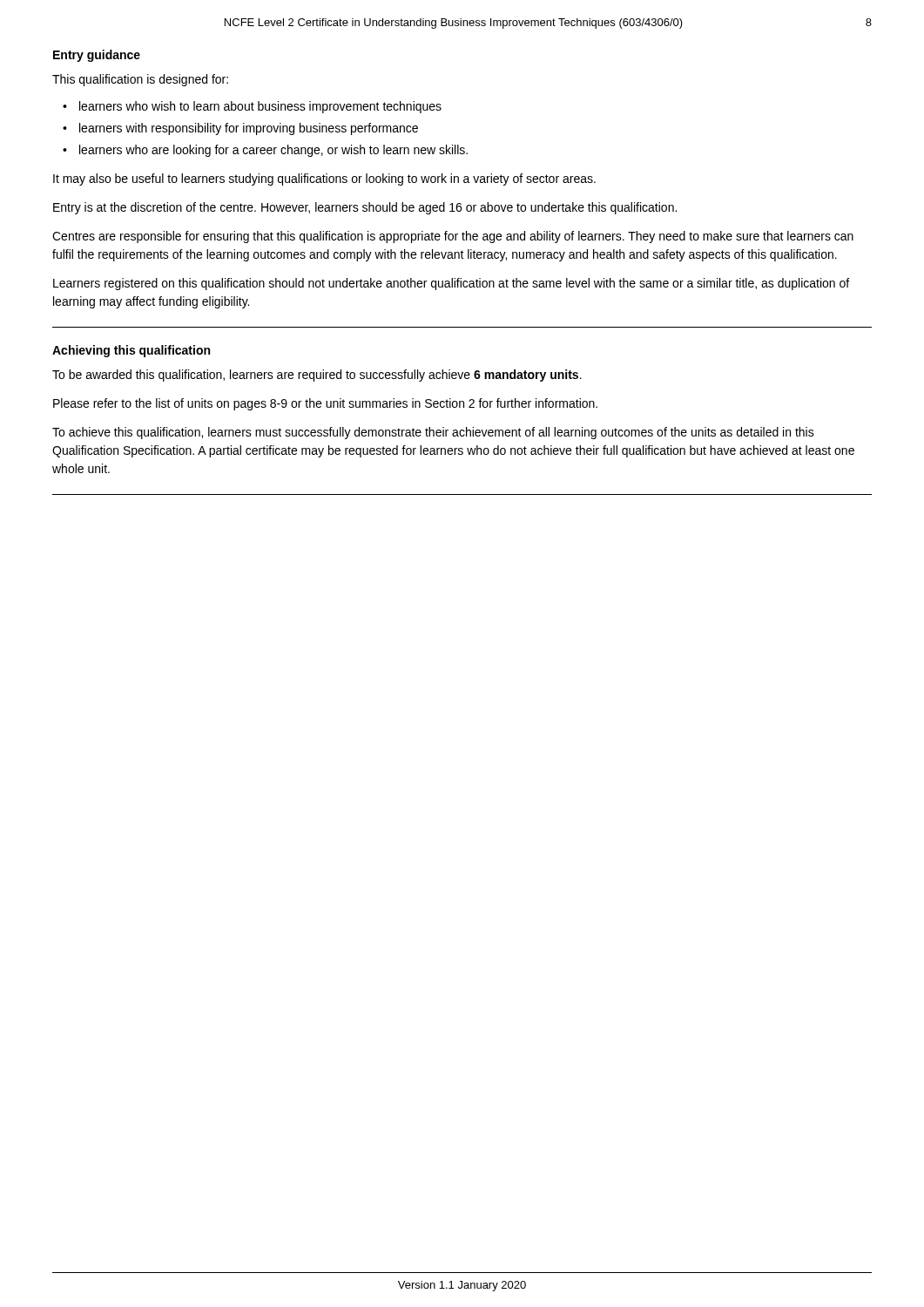Where does it say "Achieving this qualification"?
The width and height of the screenshot is (924, 1307).
click(132, 350)
